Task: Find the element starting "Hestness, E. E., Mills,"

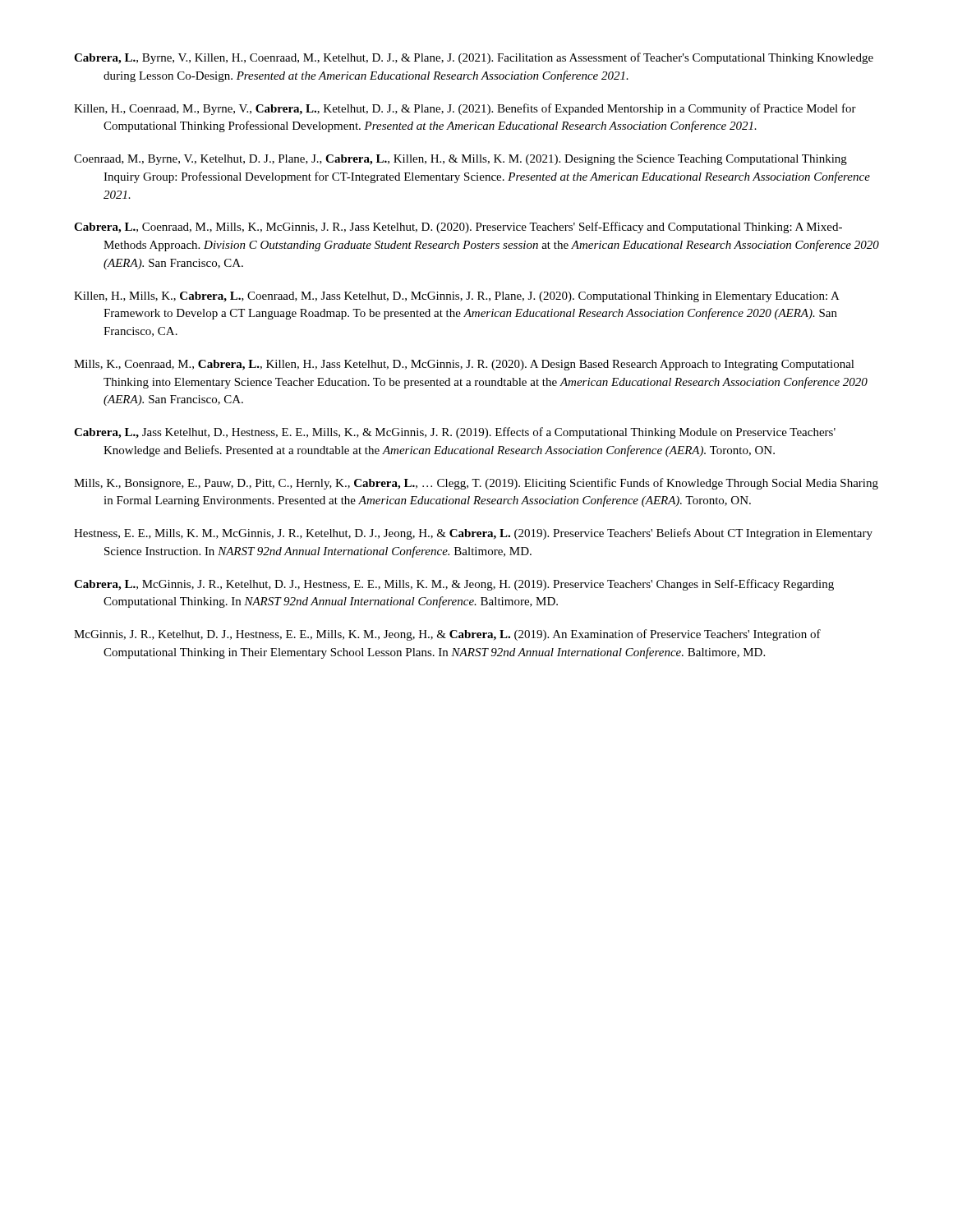Action: 476,543
